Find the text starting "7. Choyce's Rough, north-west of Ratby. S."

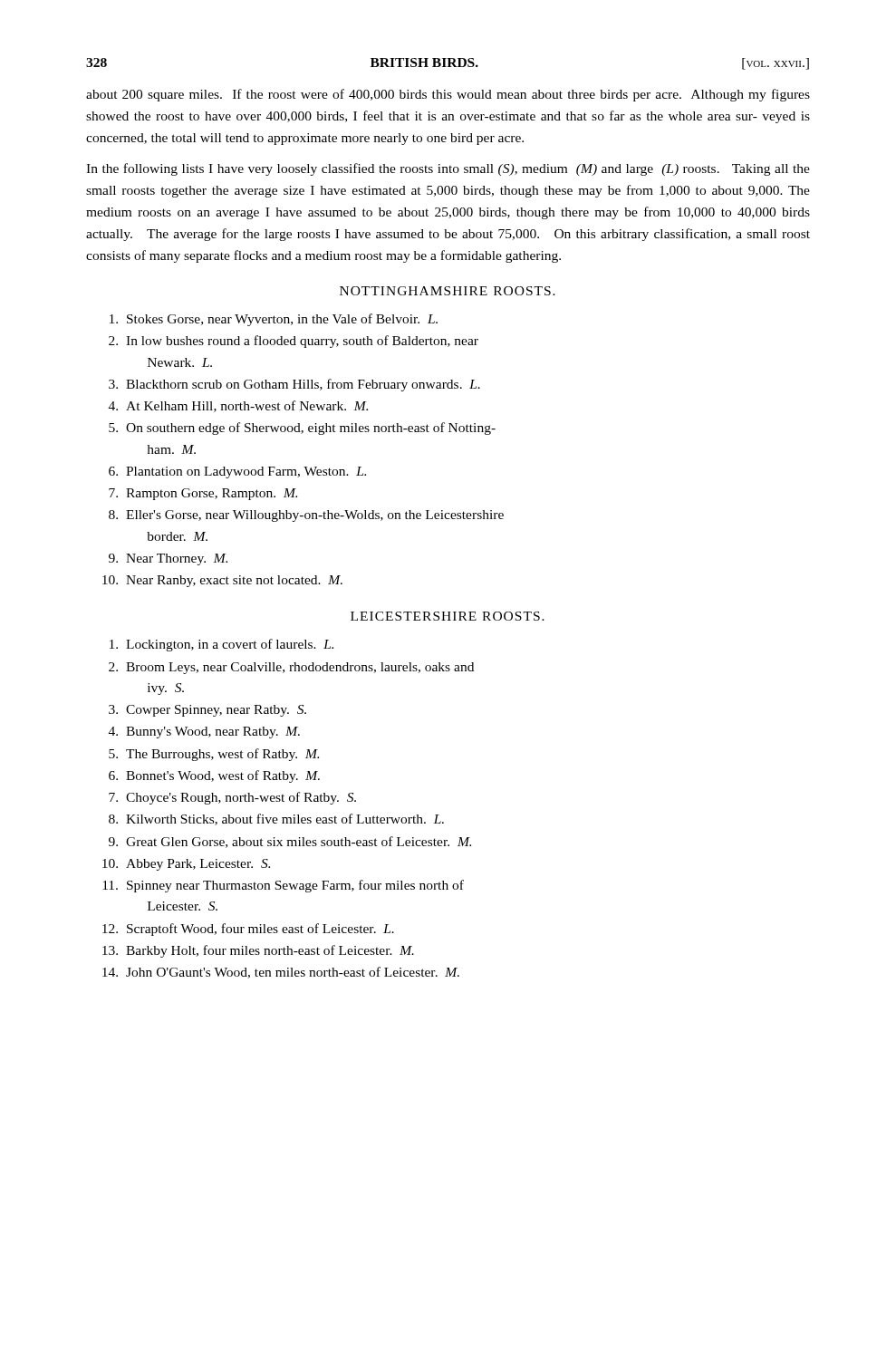pyautogui.click(x=232, y=798)
